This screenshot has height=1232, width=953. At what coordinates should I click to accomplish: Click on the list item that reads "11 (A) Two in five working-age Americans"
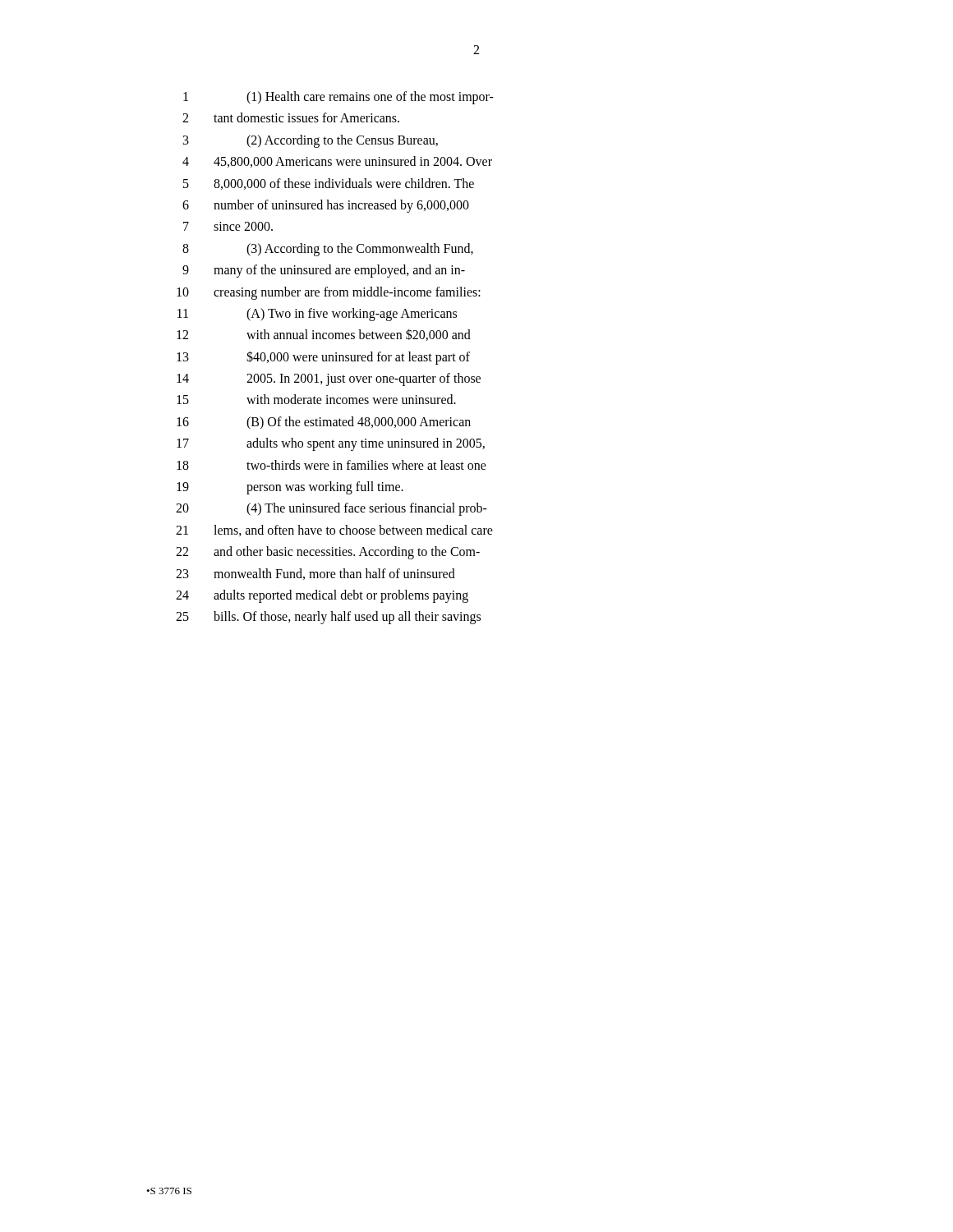(317, 315)
